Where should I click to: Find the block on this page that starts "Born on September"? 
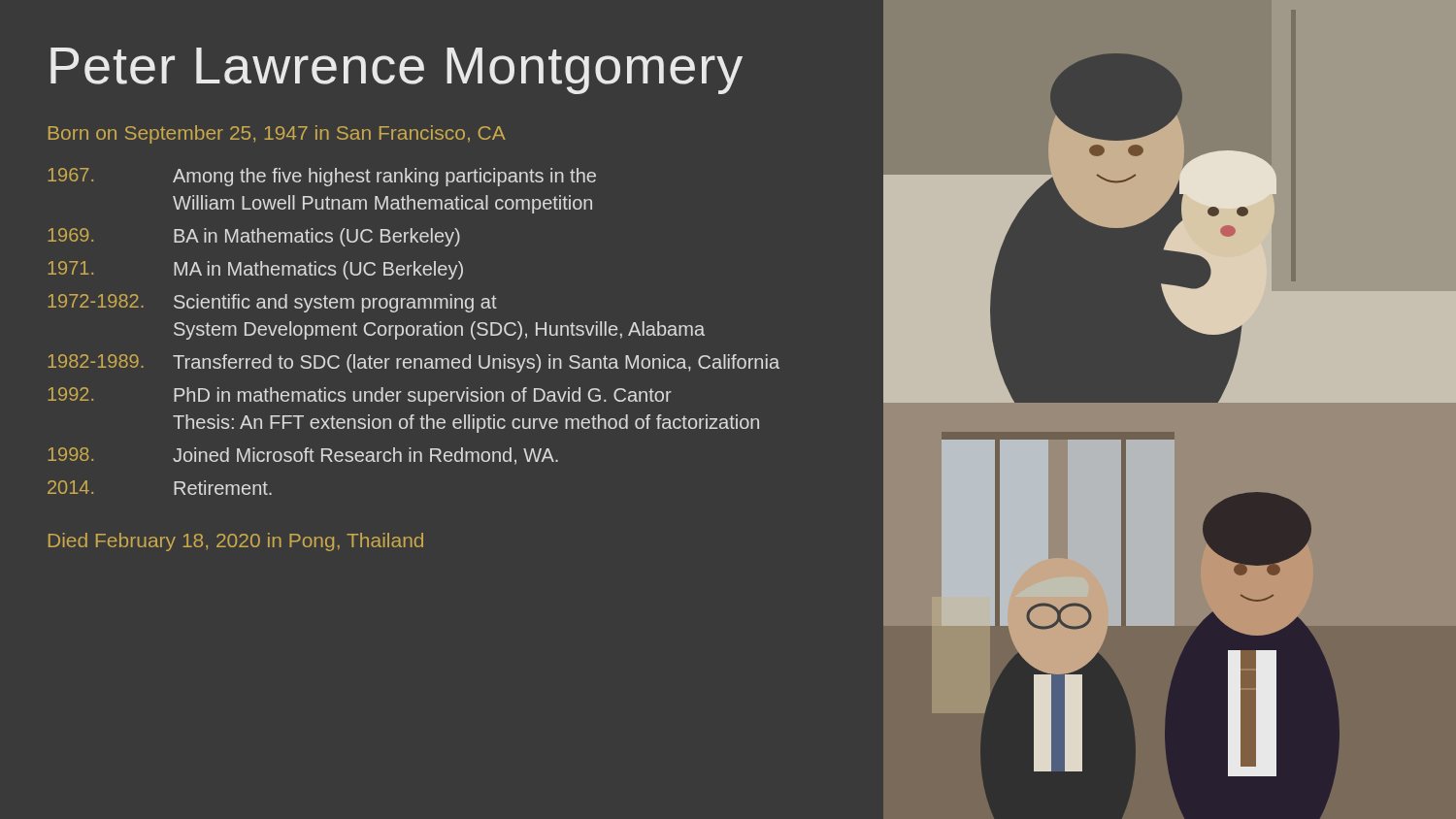point(276,133)
